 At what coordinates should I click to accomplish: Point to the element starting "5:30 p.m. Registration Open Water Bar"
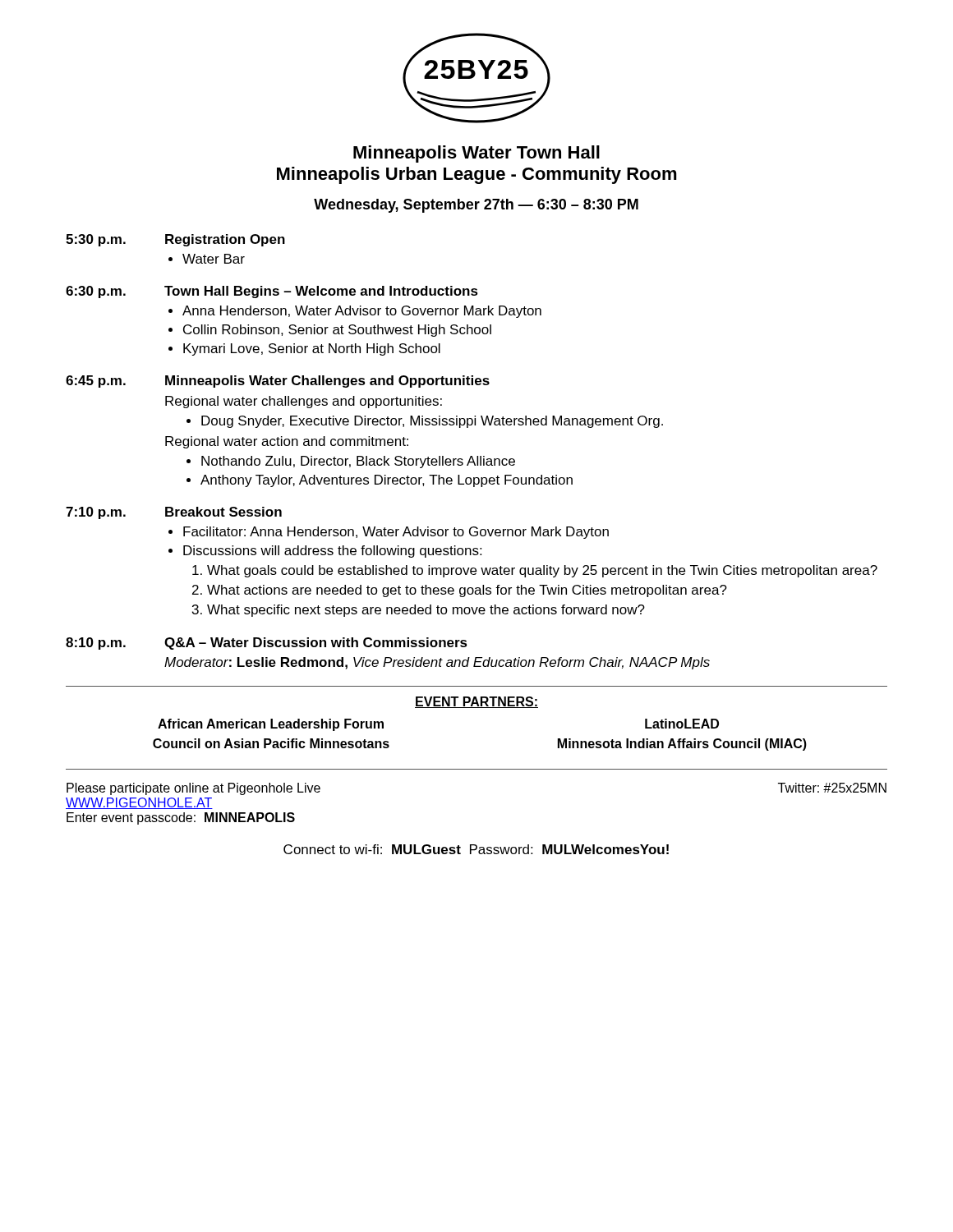pos(175,240)
